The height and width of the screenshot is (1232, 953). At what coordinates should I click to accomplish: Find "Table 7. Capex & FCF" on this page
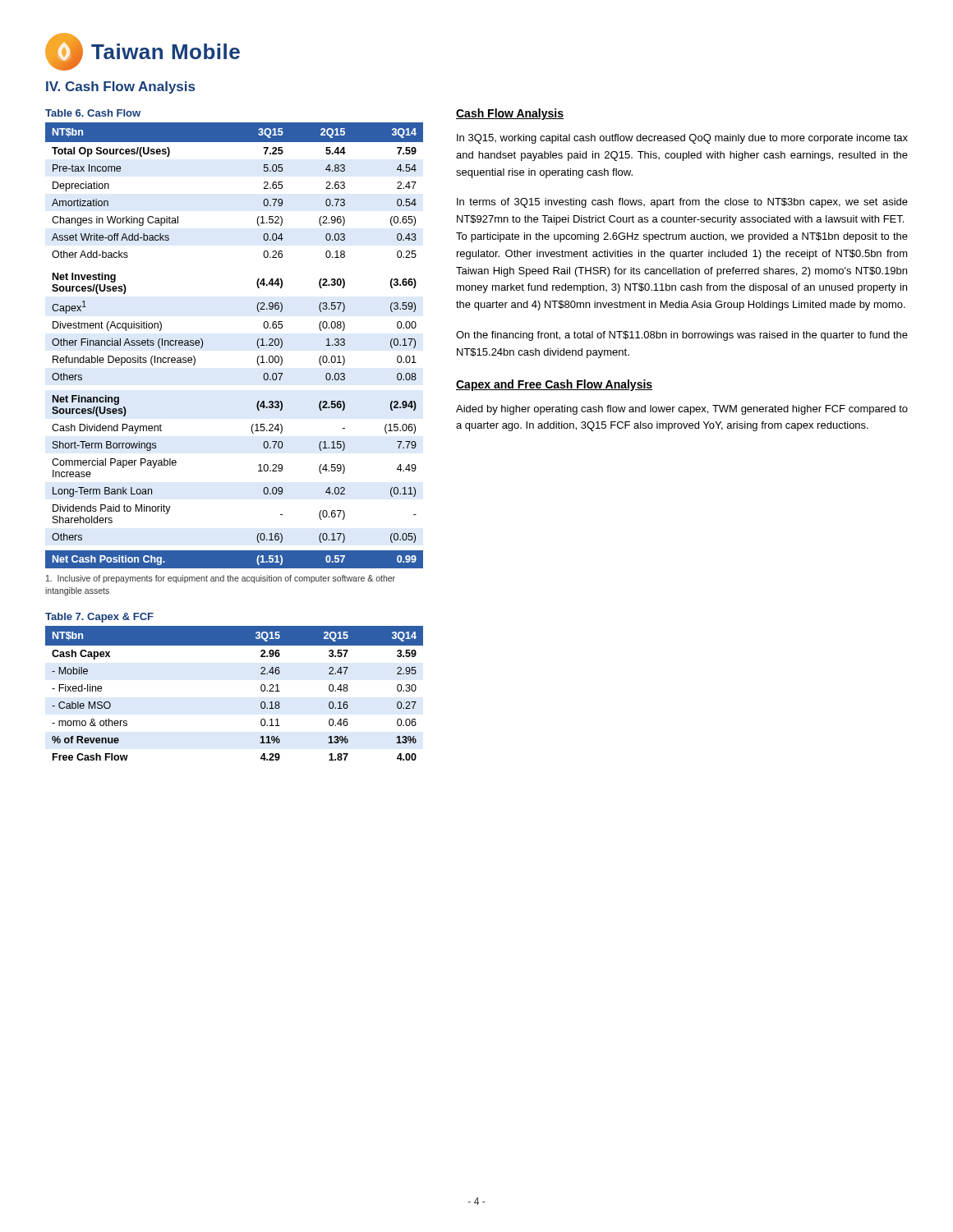click(99, 616)
